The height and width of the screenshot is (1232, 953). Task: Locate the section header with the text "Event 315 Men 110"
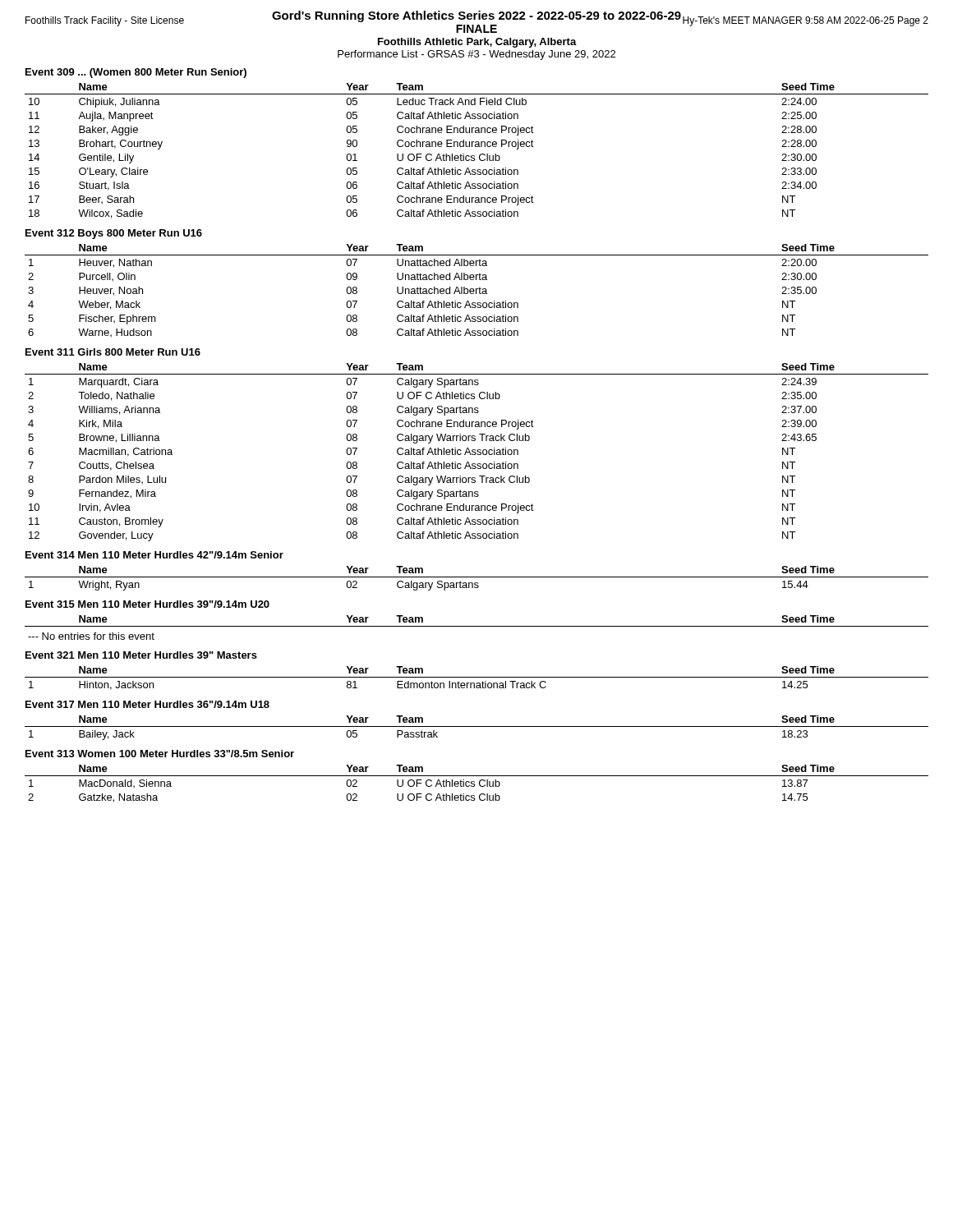(x=147, y=604)
